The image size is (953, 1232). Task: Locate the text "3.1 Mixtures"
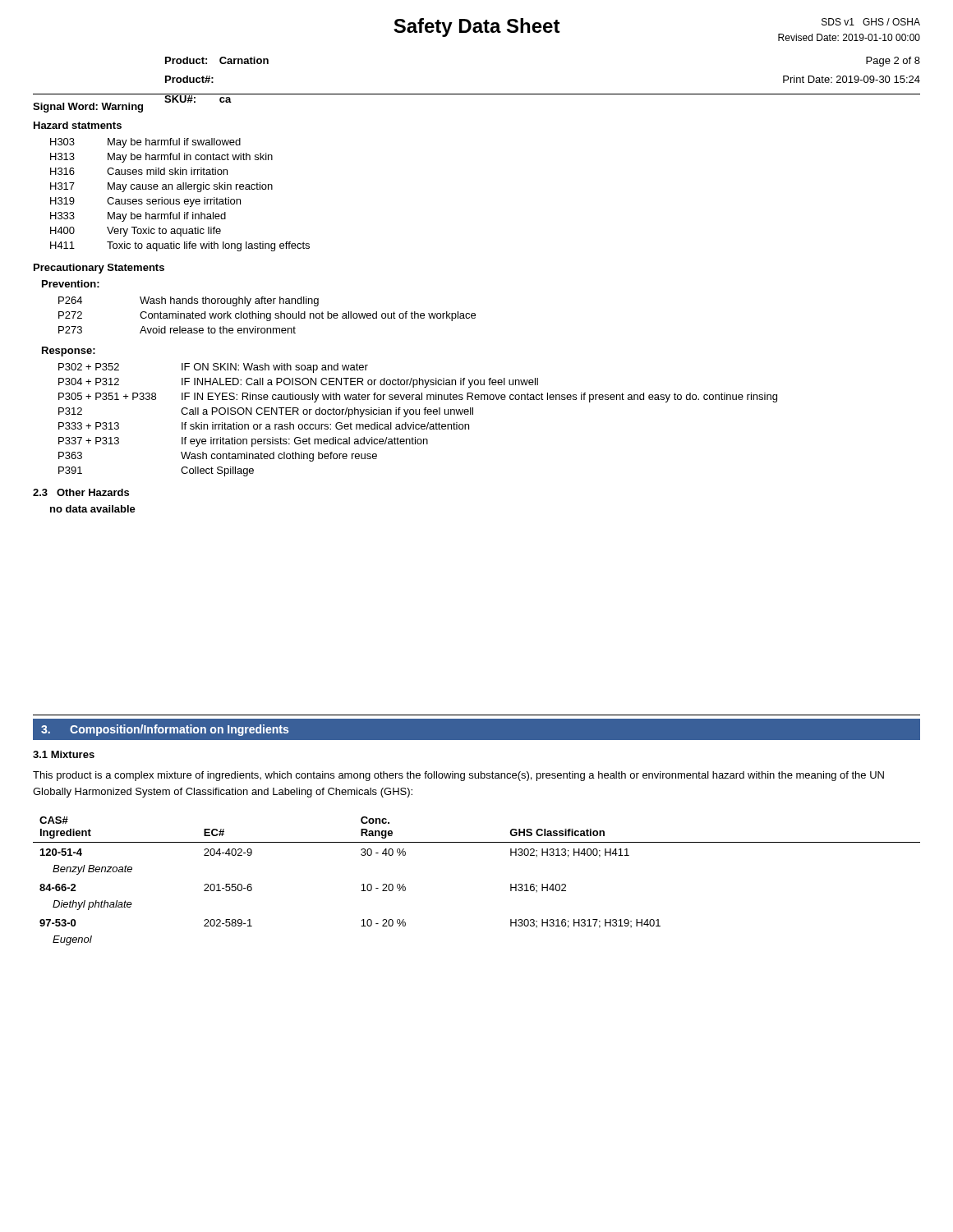click(x=64, y=754)
